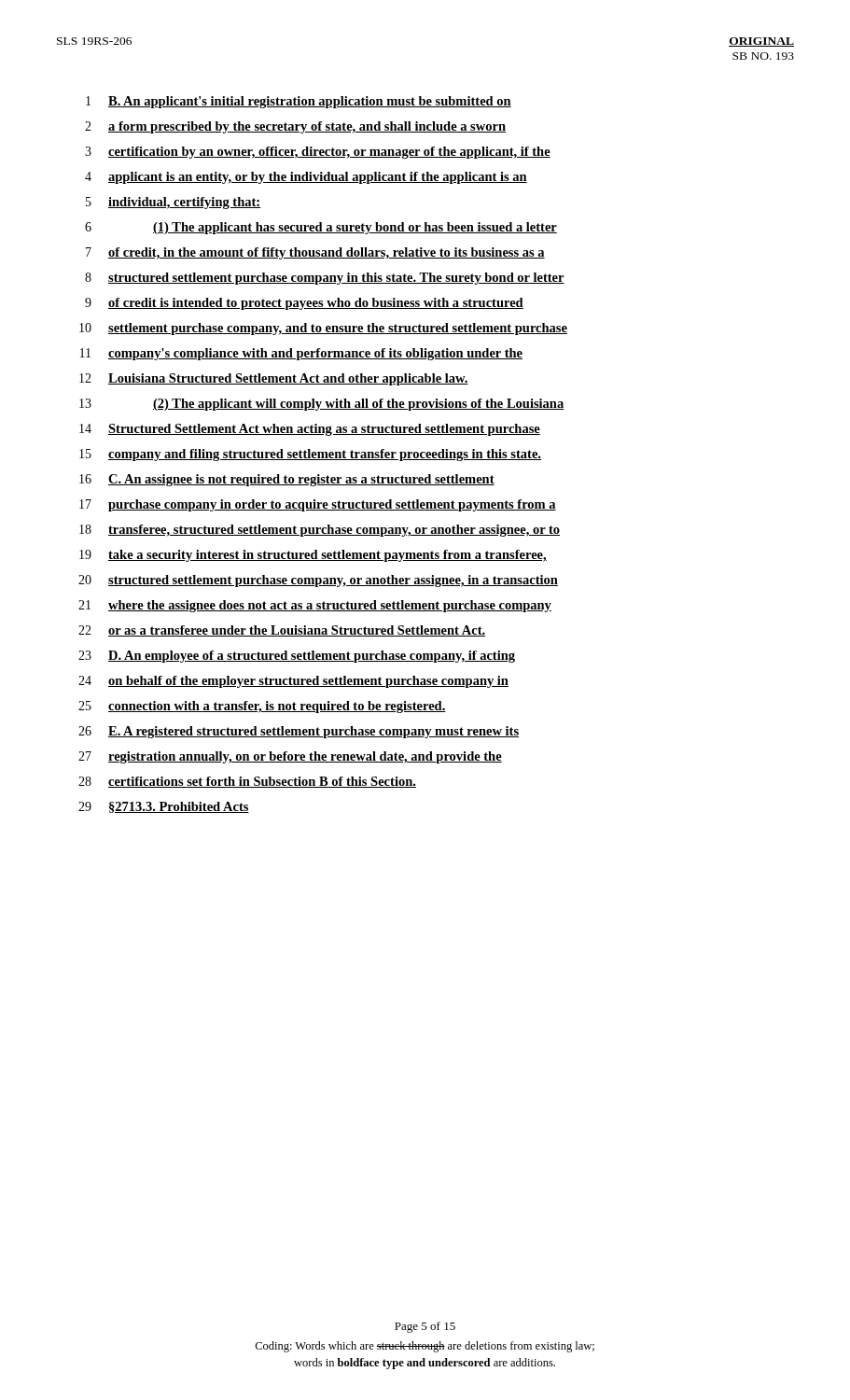Click on the text block starting "2 a form prescribed by the"
The width and height of the screenshot is (850, 1400).
click(x=425, y=126)
